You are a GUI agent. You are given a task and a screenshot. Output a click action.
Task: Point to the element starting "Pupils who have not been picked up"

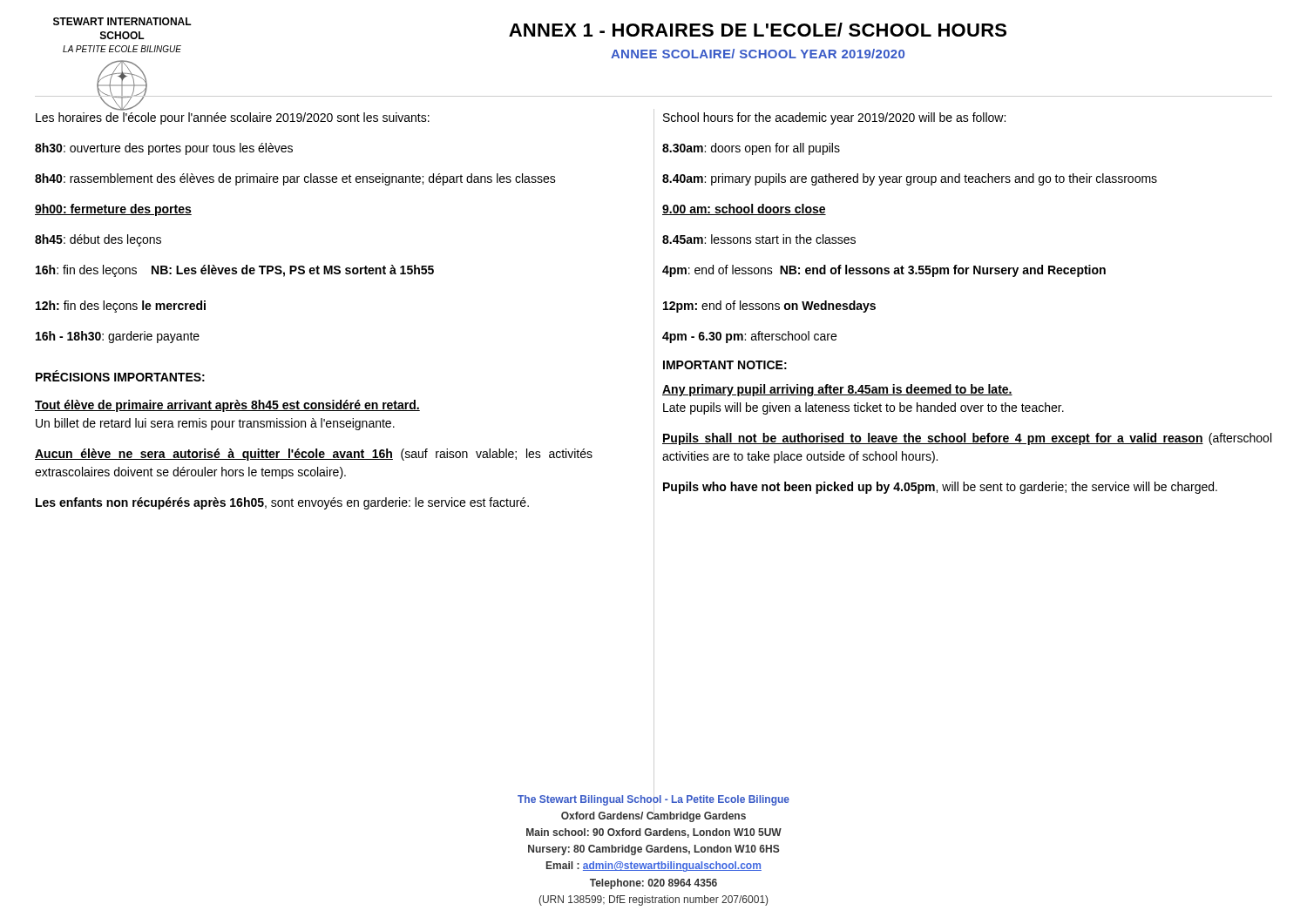pyautogui.click(x=940, y=487)
